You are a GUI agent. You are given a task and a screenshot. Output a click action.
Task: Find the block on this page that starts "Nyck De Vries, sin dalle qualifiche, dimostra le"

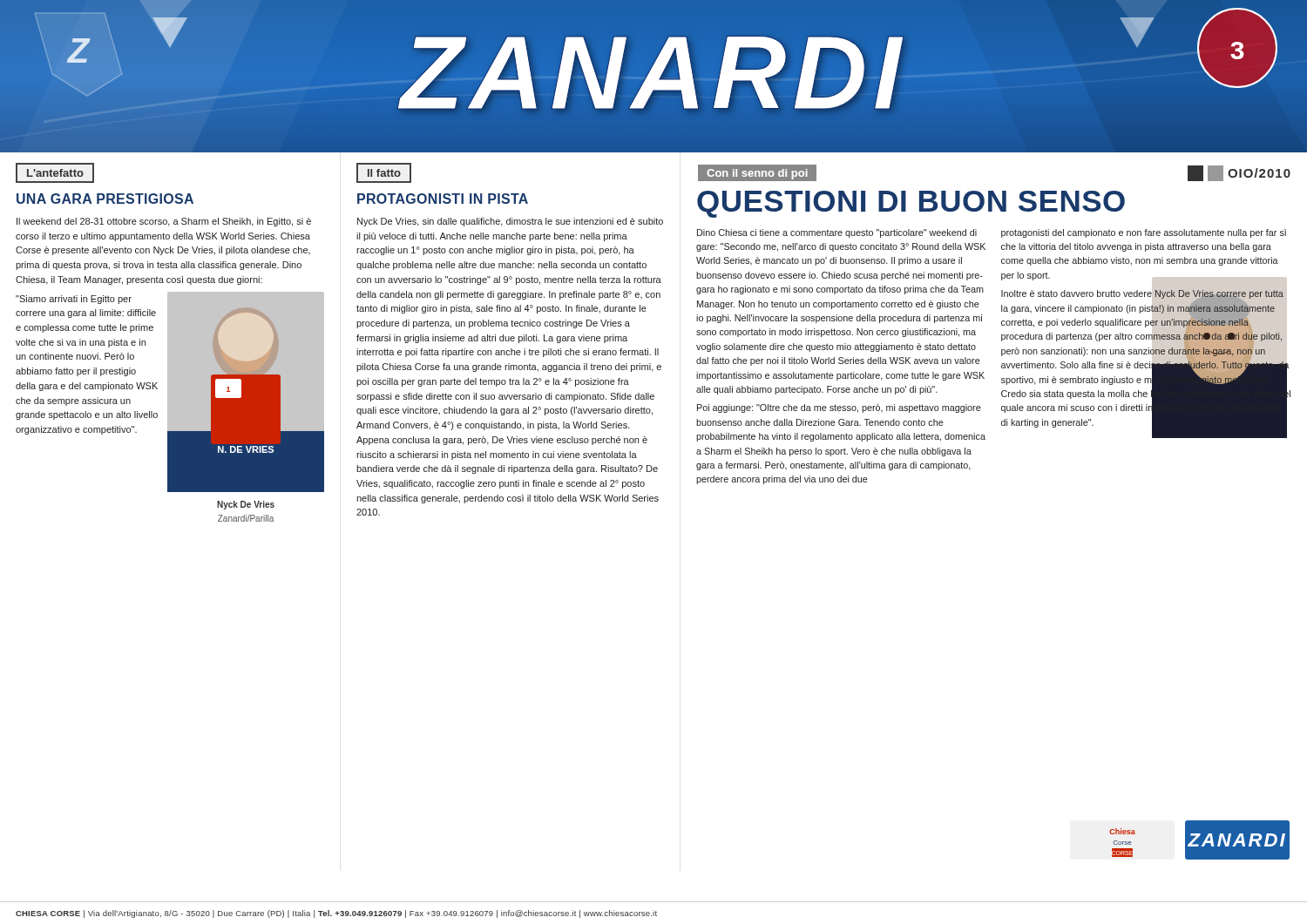(x=510, y=367)
